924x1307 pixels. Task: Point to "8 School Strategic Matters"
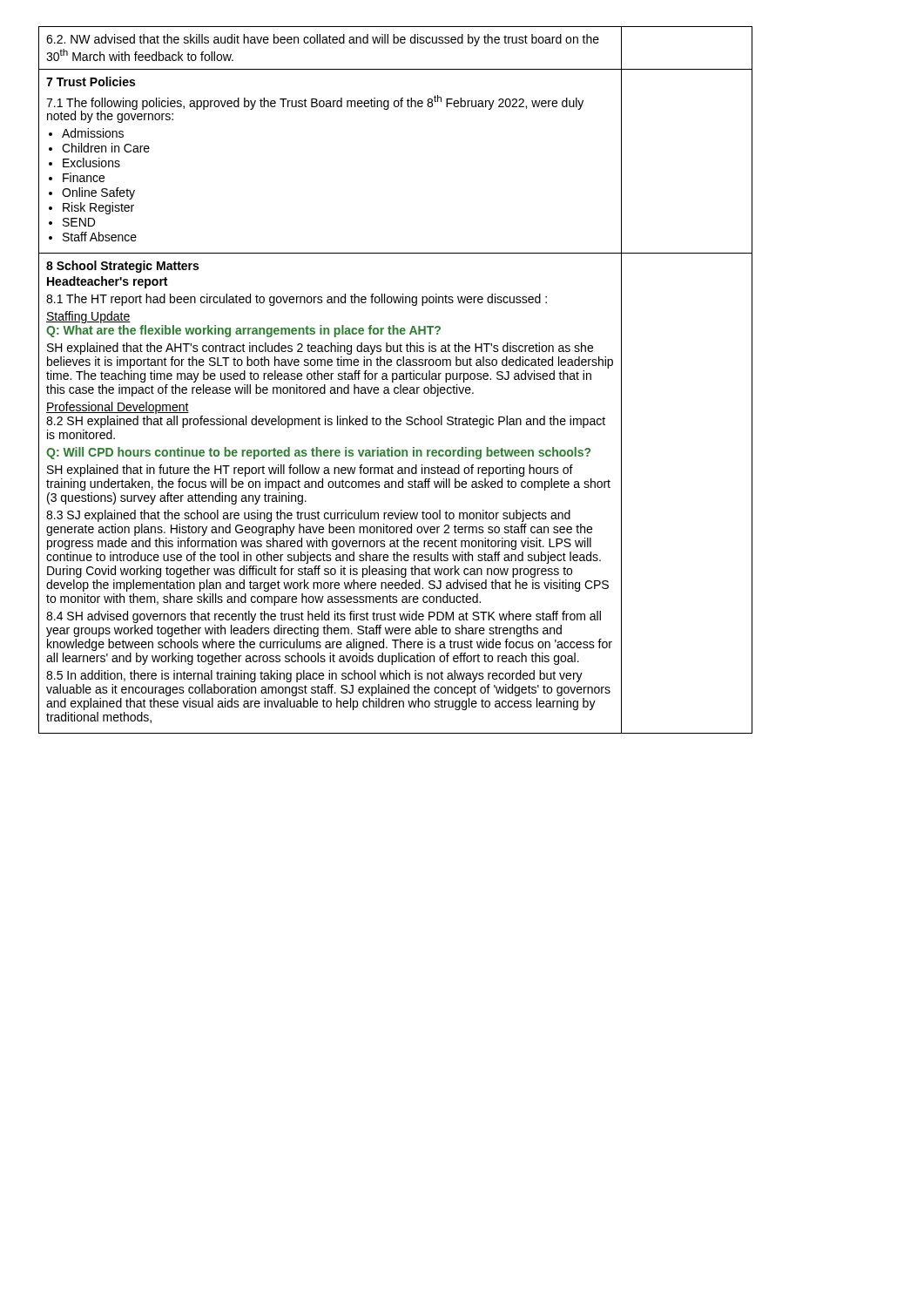(x=123, y=266)
